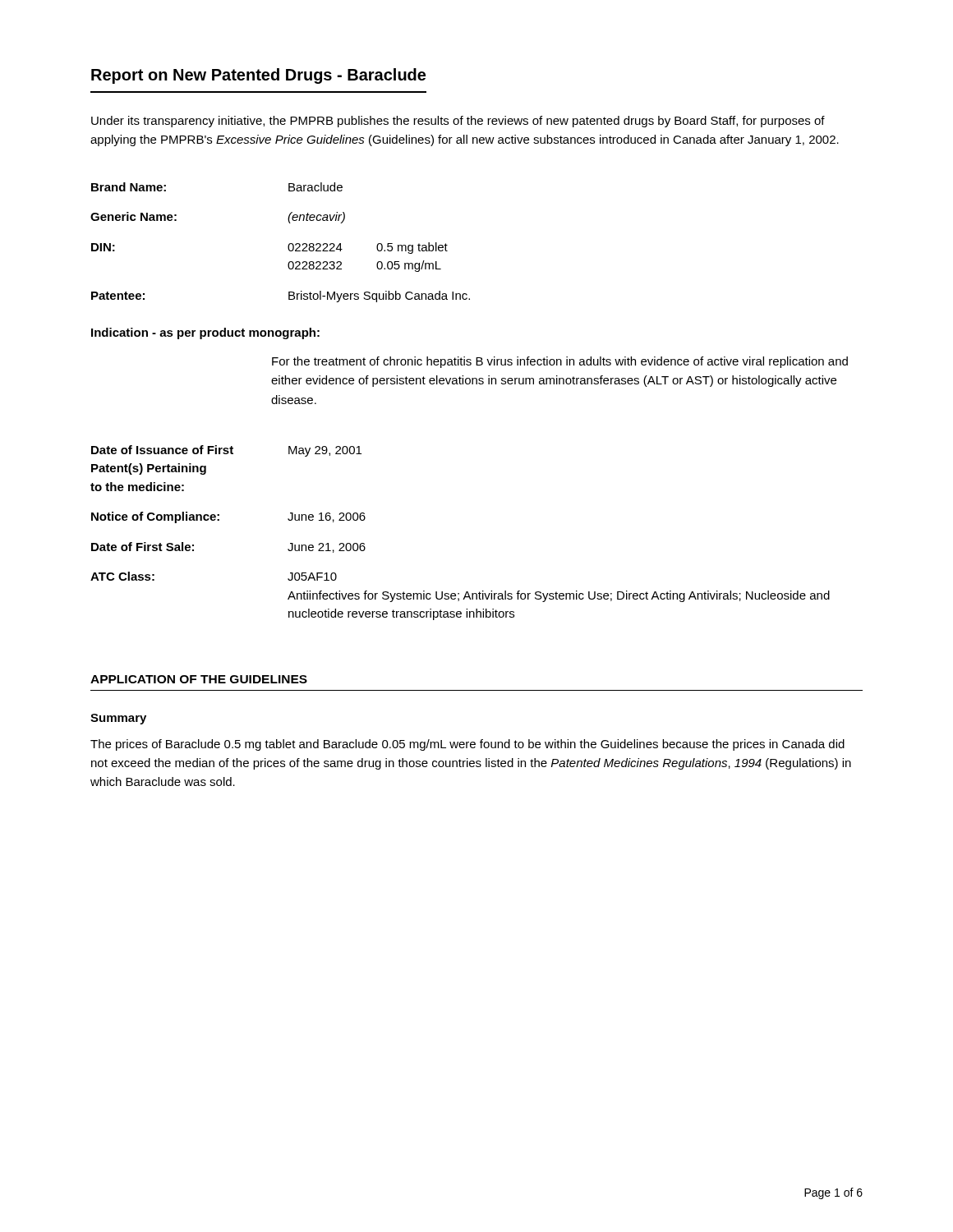Navigate to the passage starting "APPLICATION OF THE GUIDELINES"
Screen dimensions: 1232x953
pos(199,679)
